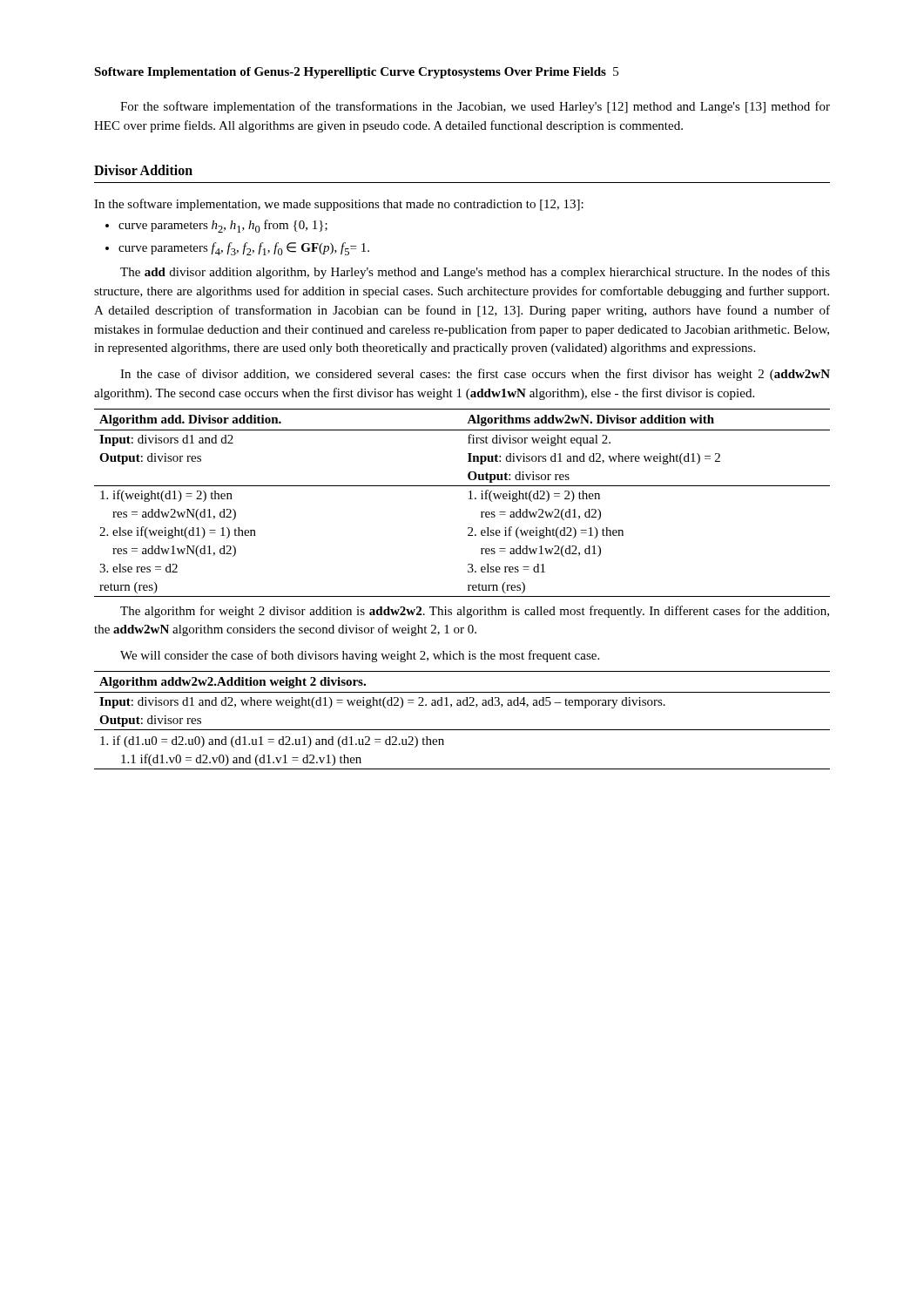Locate the element starting "The algorithm for weight 2 divisor addition is"
The width and height of the screenshot is (924, 1307).
click(462, 621)
